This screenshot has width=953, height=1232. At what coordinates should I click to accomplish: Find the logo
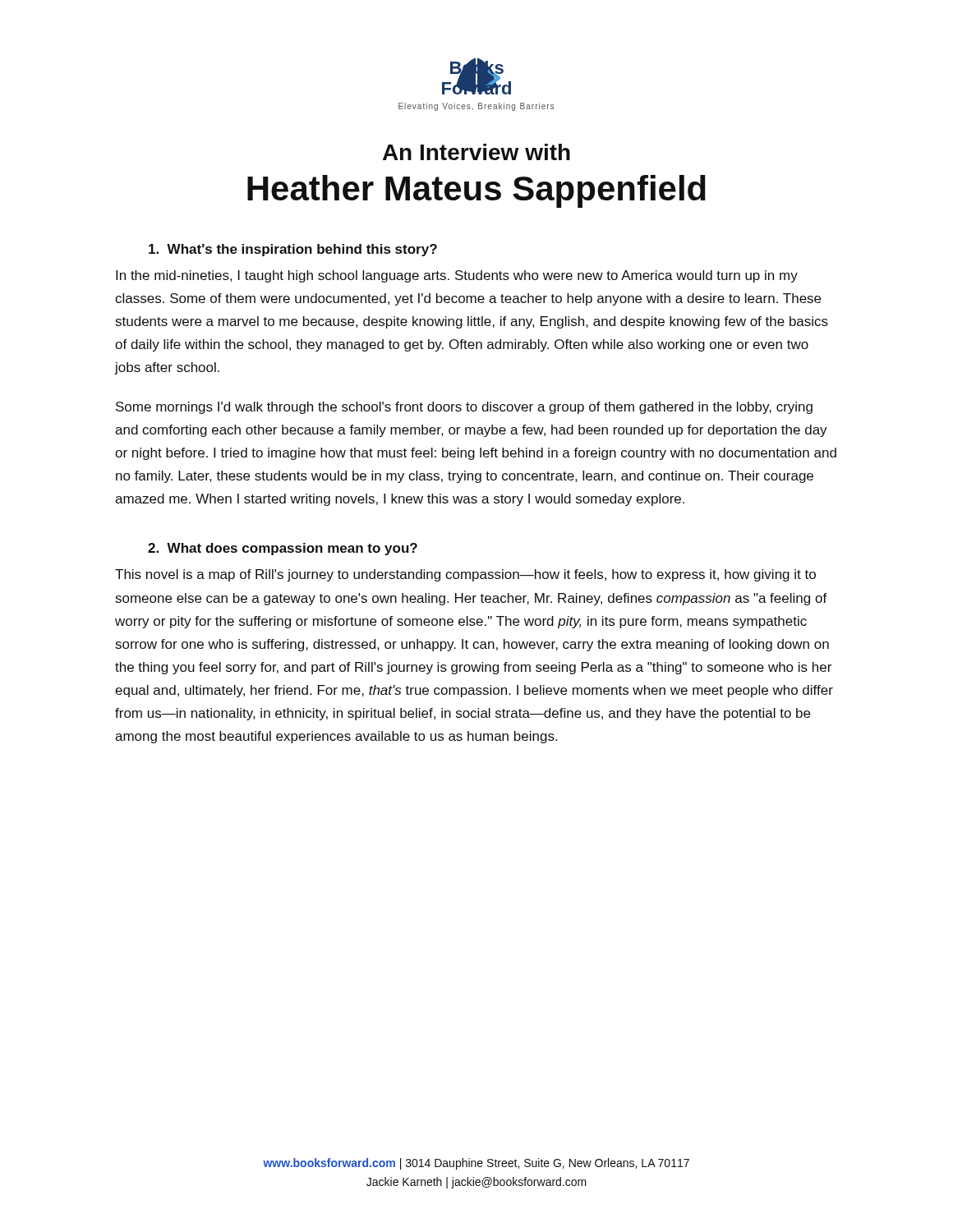476,70
